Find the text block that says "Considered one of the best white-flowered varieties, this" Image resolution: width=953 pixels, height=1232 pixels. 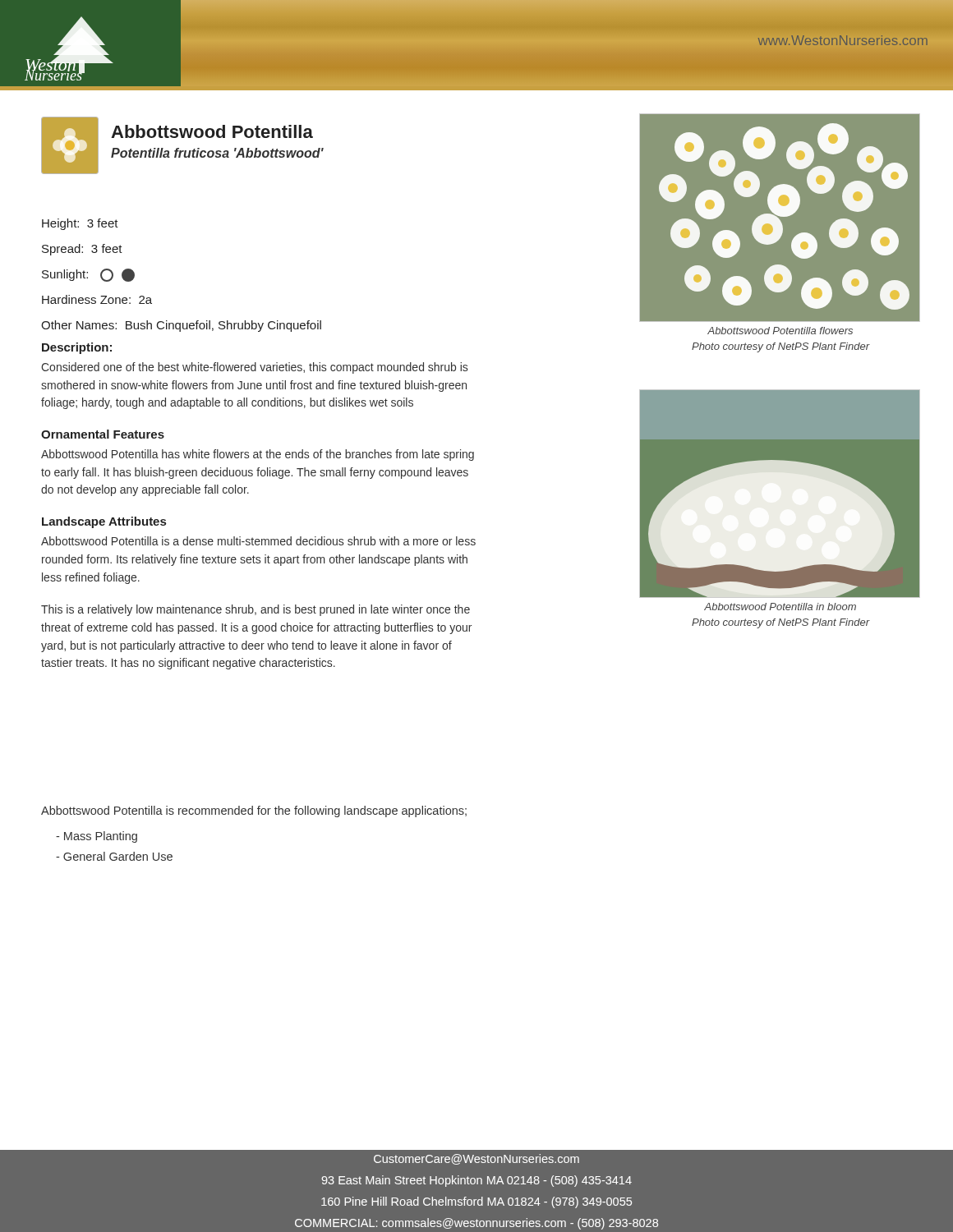tap(255, 385)
